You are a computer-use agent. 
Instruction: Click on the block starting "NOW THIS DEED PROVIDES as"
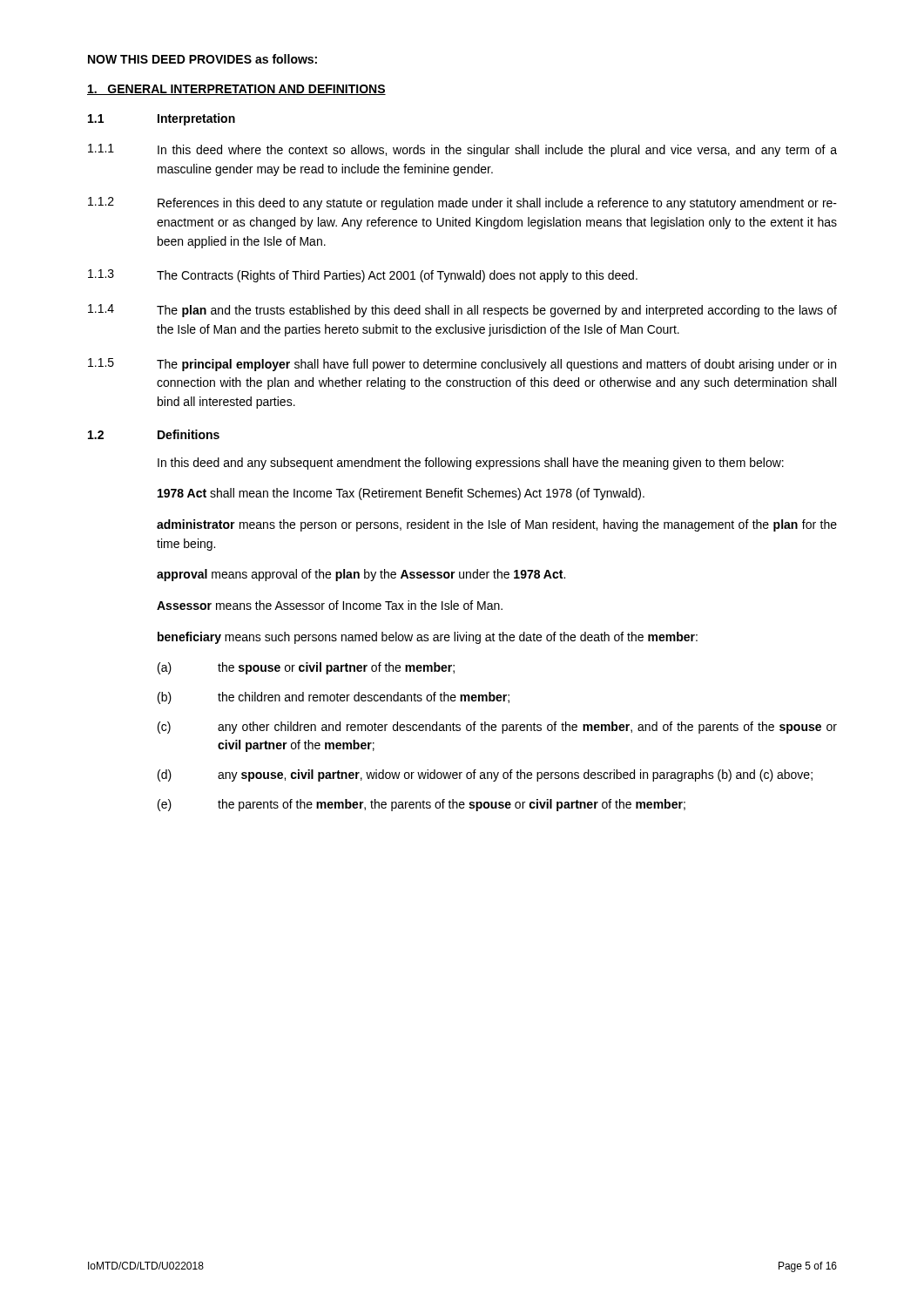pyautogui.click(x=203, y=59)
